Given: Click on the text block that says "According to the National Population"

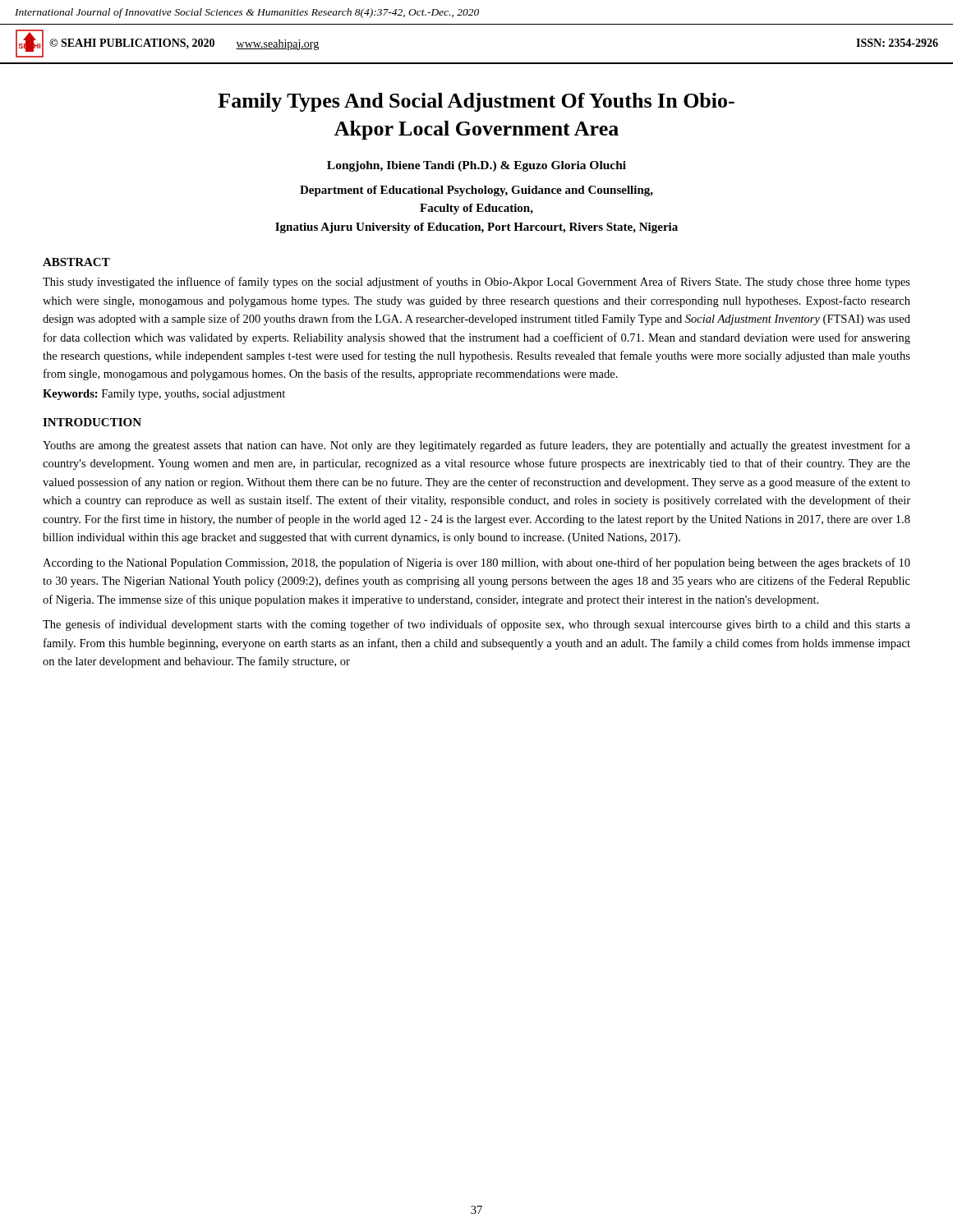Looking at the screenshot, I should pyautogui.click(x=476, y=581).
